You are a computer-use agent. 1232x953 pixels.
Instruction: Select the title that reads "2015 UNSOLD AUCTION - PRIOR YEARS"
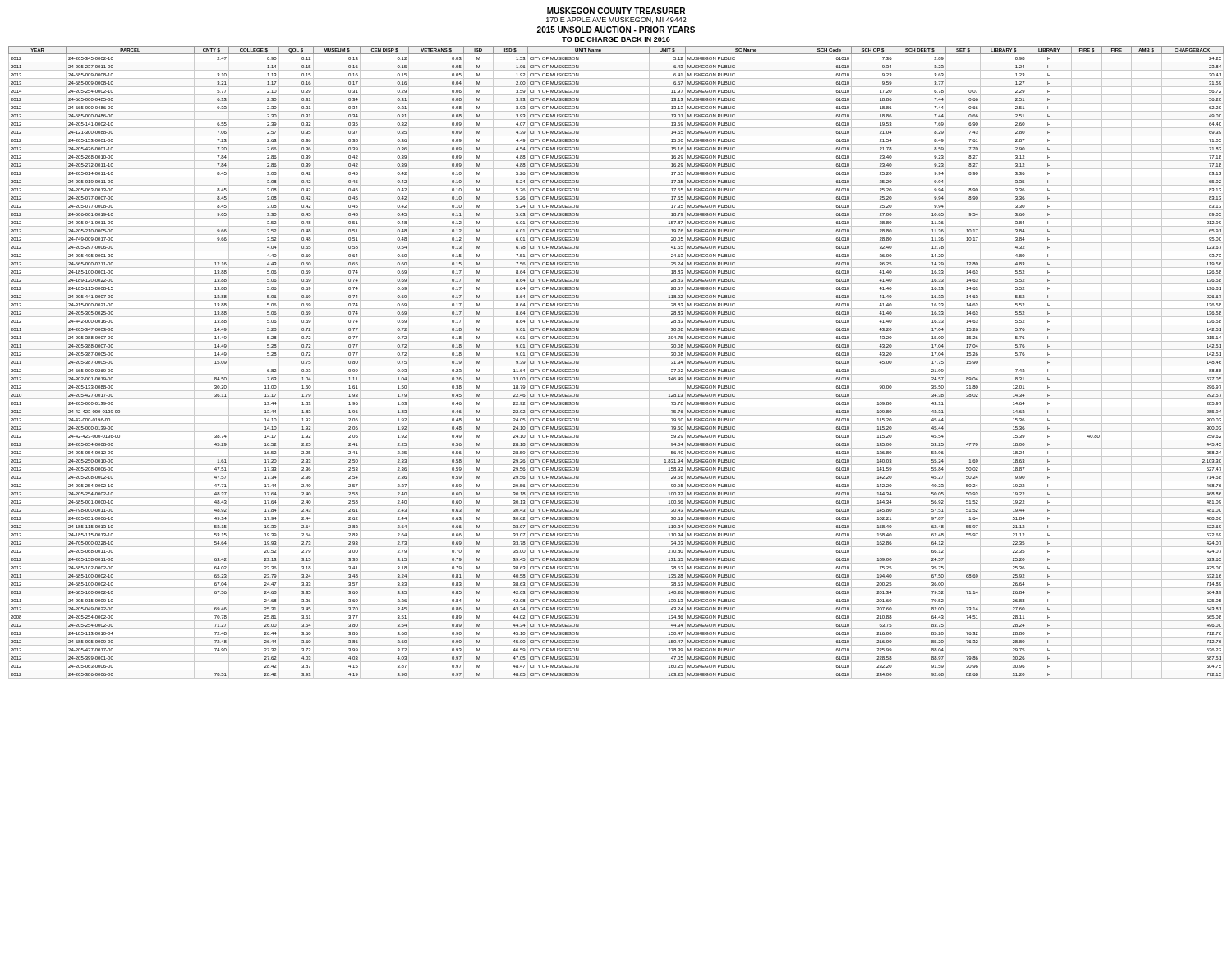[x=616, y=30]
